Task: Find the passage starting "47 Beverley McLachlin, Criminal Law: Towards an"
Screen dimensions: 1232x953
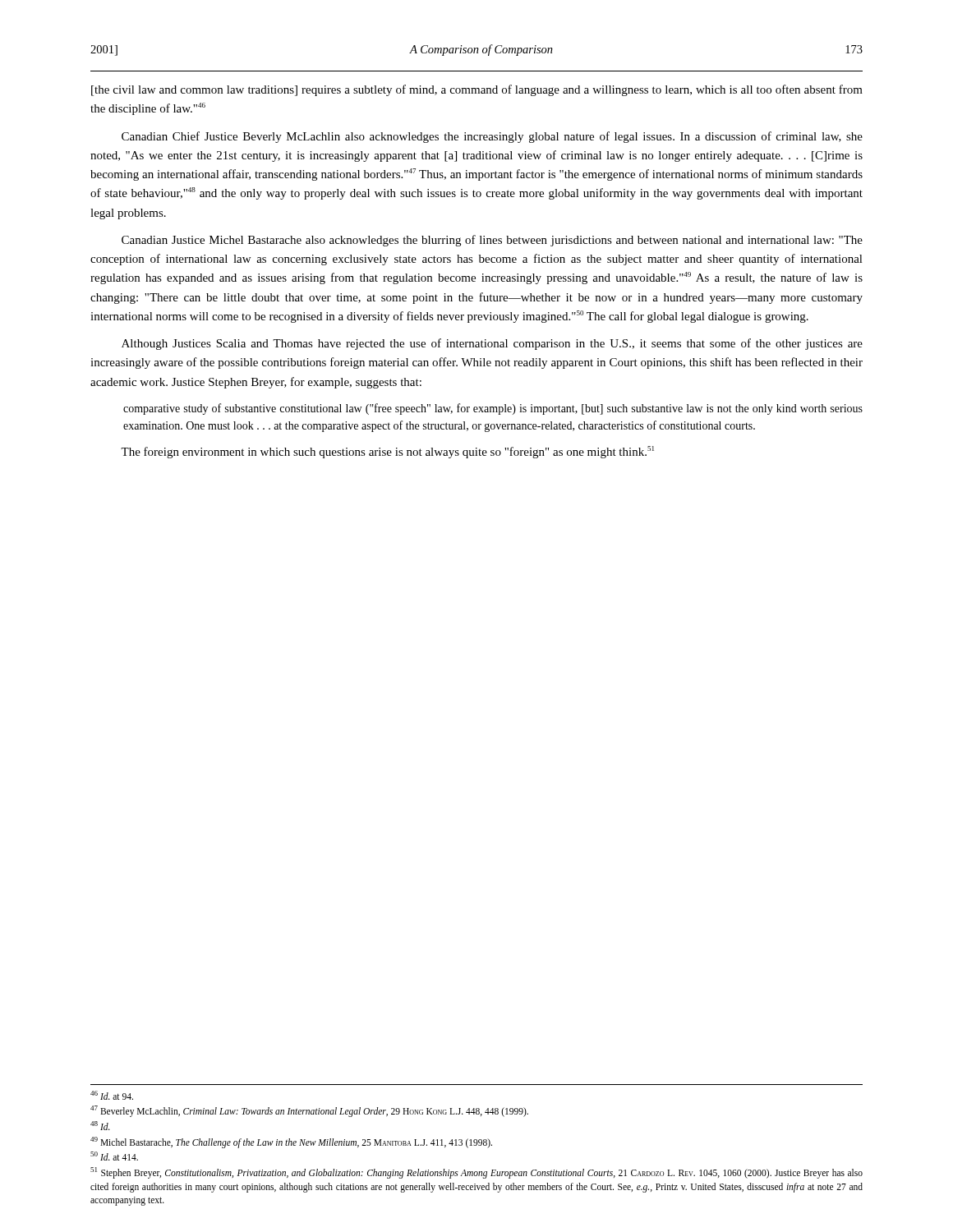Action: pos(310,1111)
